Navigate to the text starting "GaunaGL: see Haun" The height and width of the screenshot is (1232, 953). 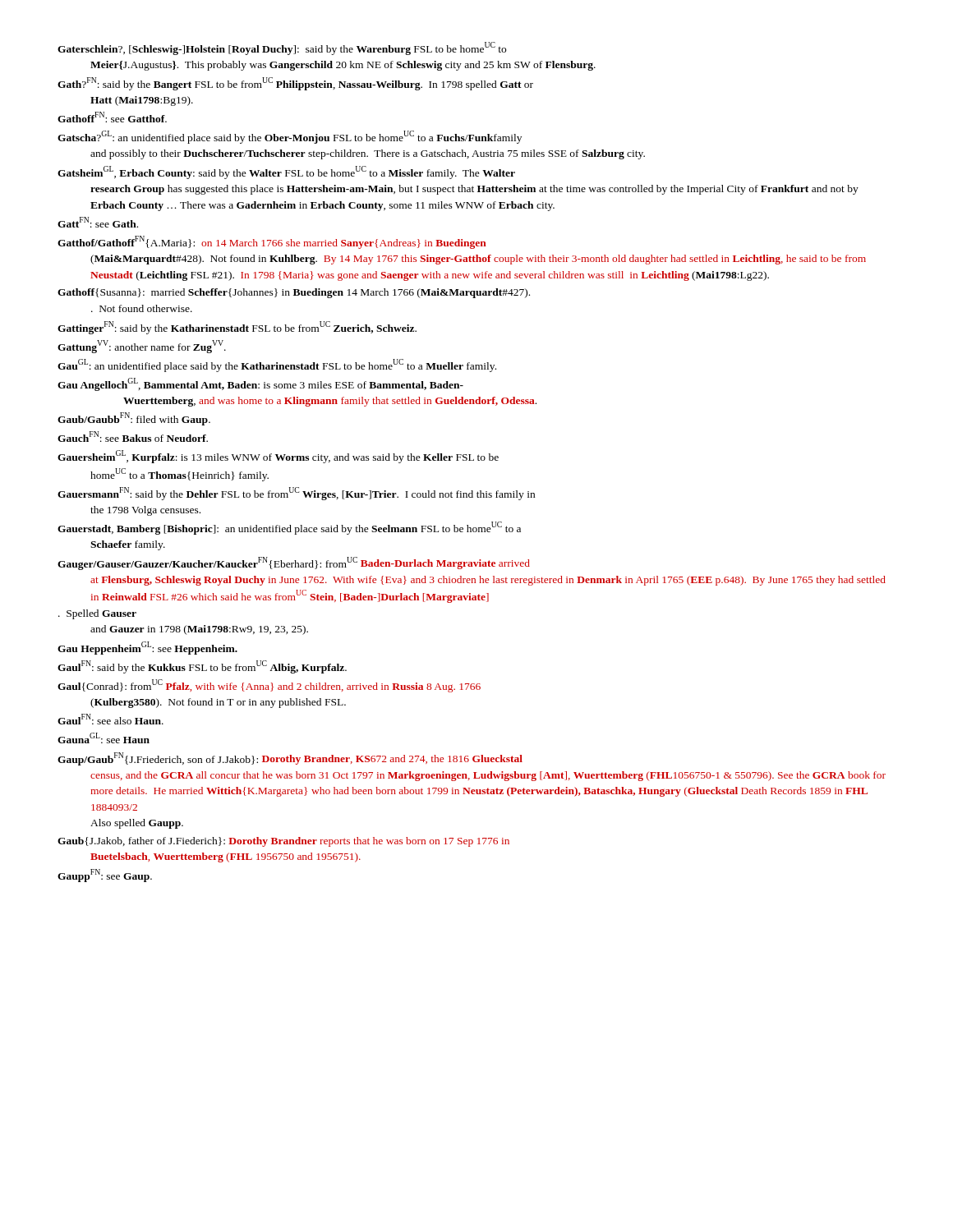click(x=103, y=739)
